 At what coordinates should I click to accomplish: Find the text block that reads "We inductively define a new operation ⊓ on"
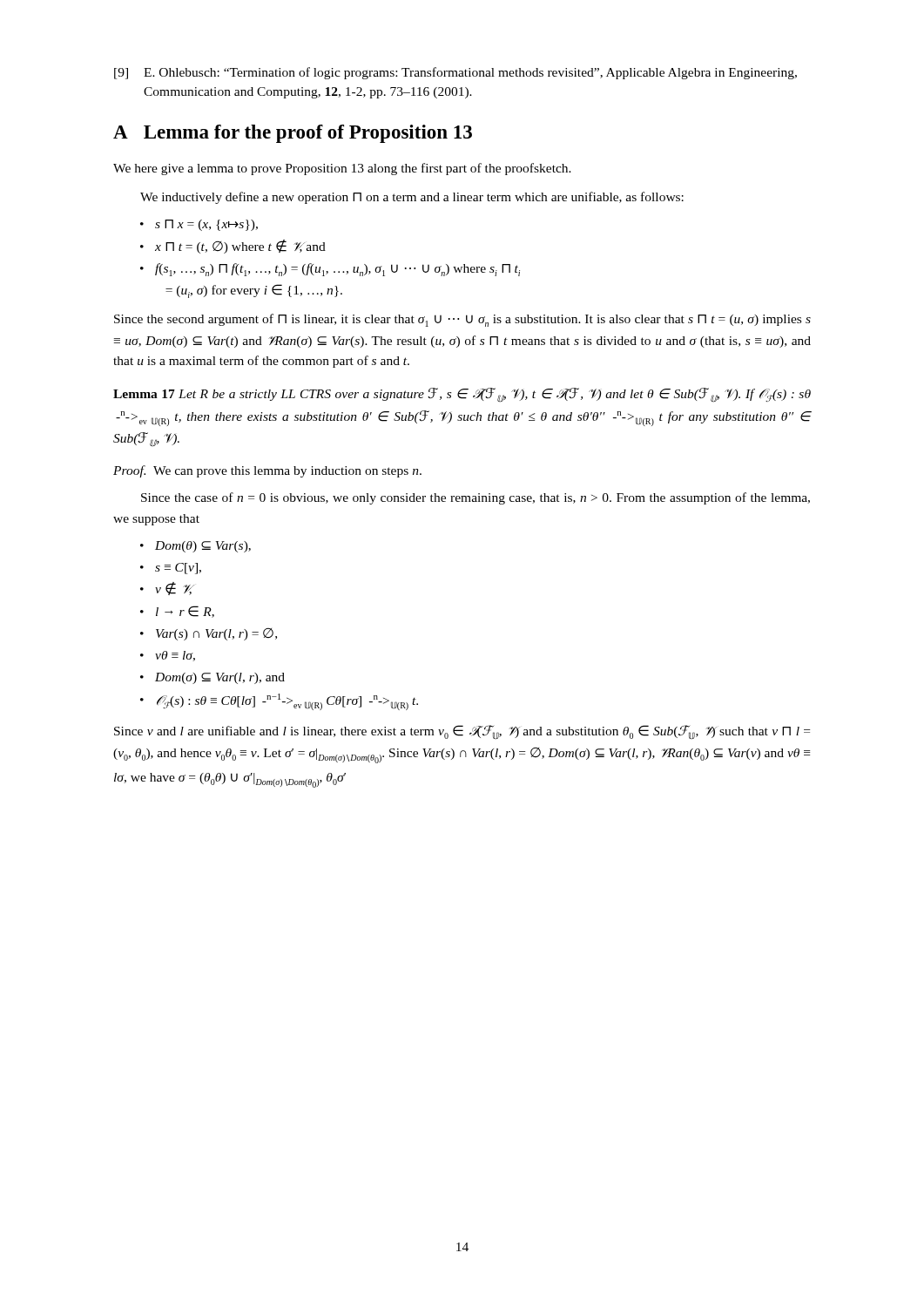462,197
